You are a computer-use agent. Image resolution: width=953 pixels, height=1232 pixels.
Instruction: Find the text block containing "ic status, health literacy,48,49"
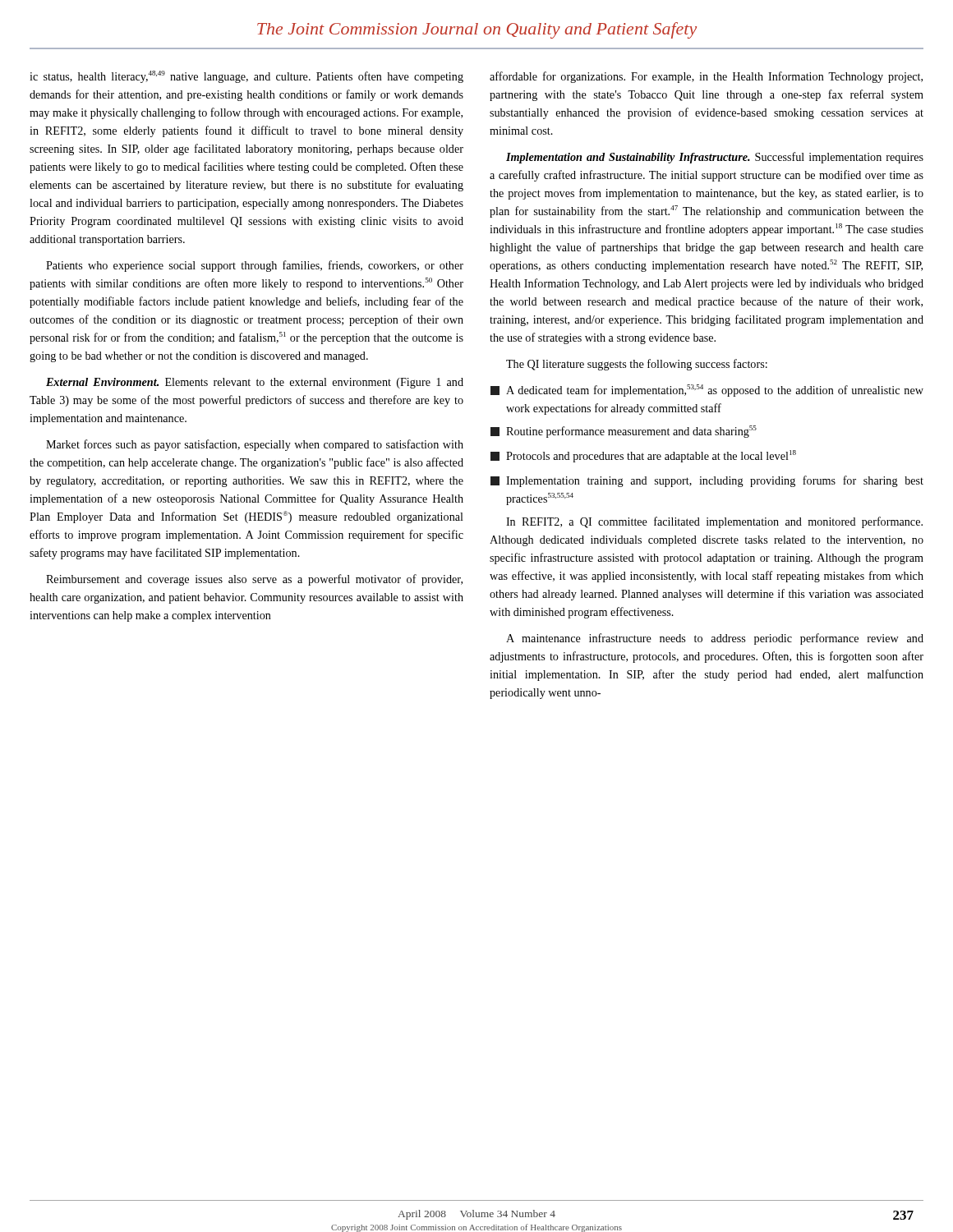(246, 158)
